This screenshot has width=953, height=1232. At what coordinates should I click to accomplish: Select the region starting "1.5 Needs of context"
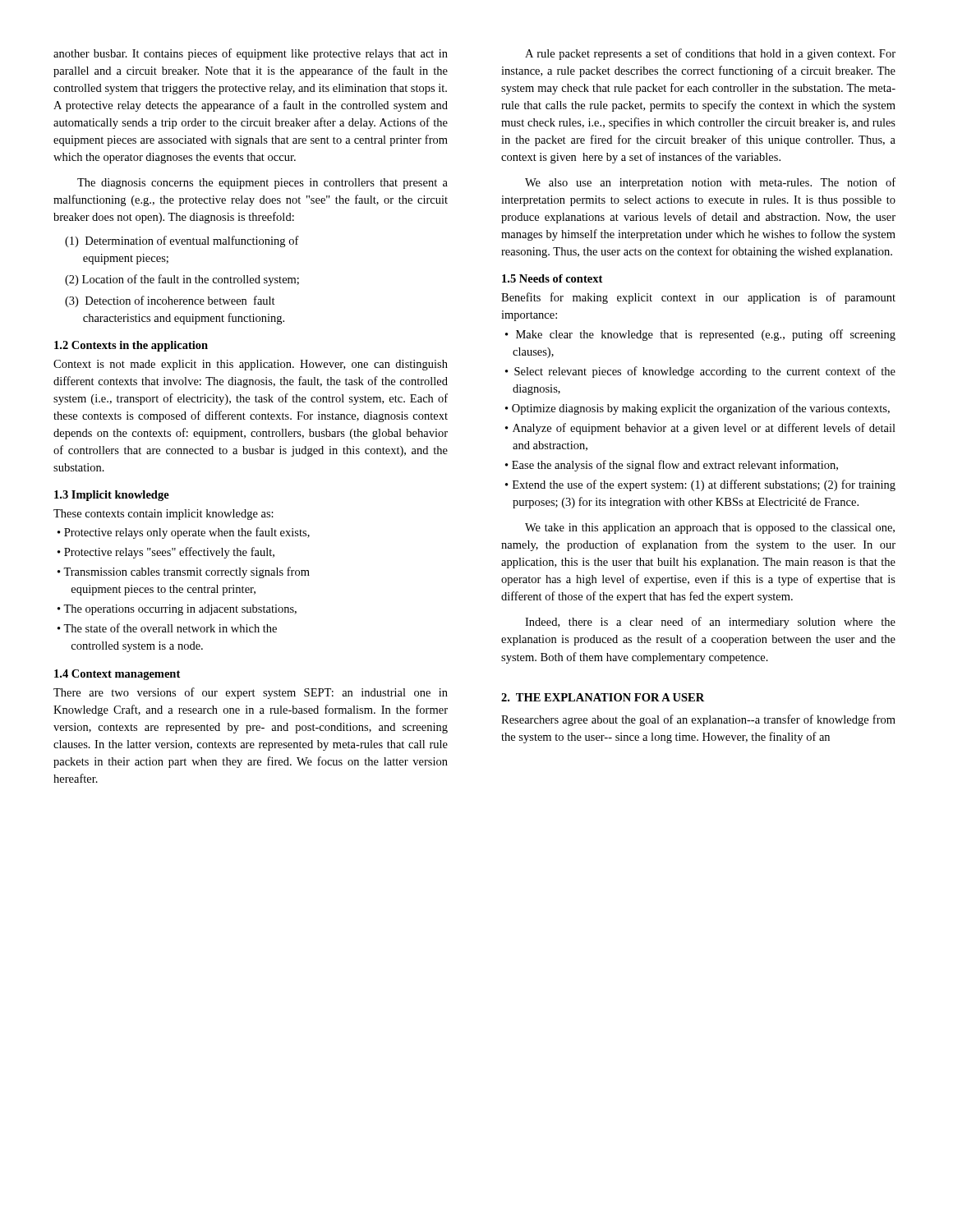(x=552, y=278)
